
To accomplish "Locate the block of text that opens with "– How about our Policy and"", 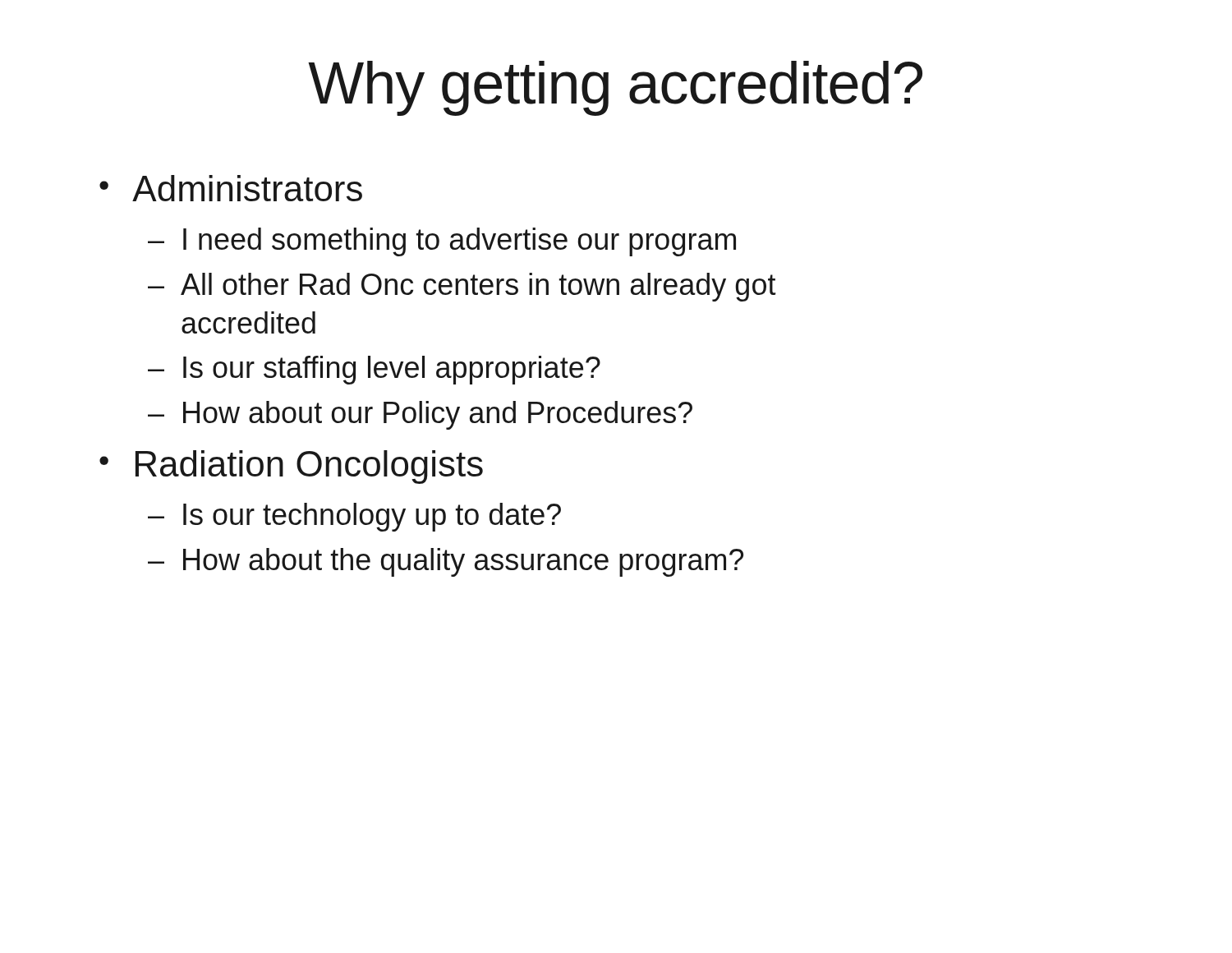I will click(x=421, y=414).
